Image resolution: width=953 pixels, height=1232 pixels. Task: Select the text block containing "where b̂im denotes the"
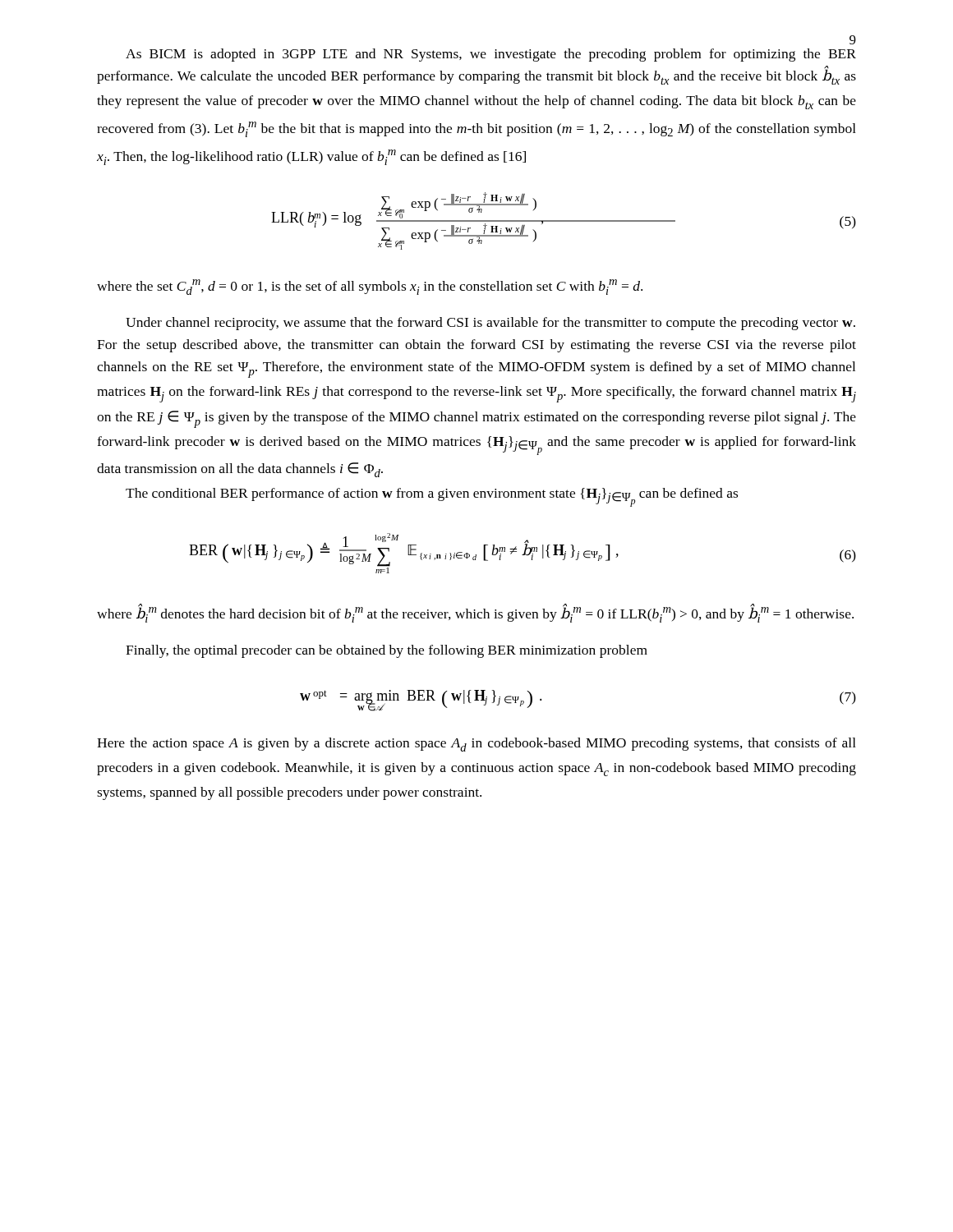pyautogui.click(x=476, y=614)
